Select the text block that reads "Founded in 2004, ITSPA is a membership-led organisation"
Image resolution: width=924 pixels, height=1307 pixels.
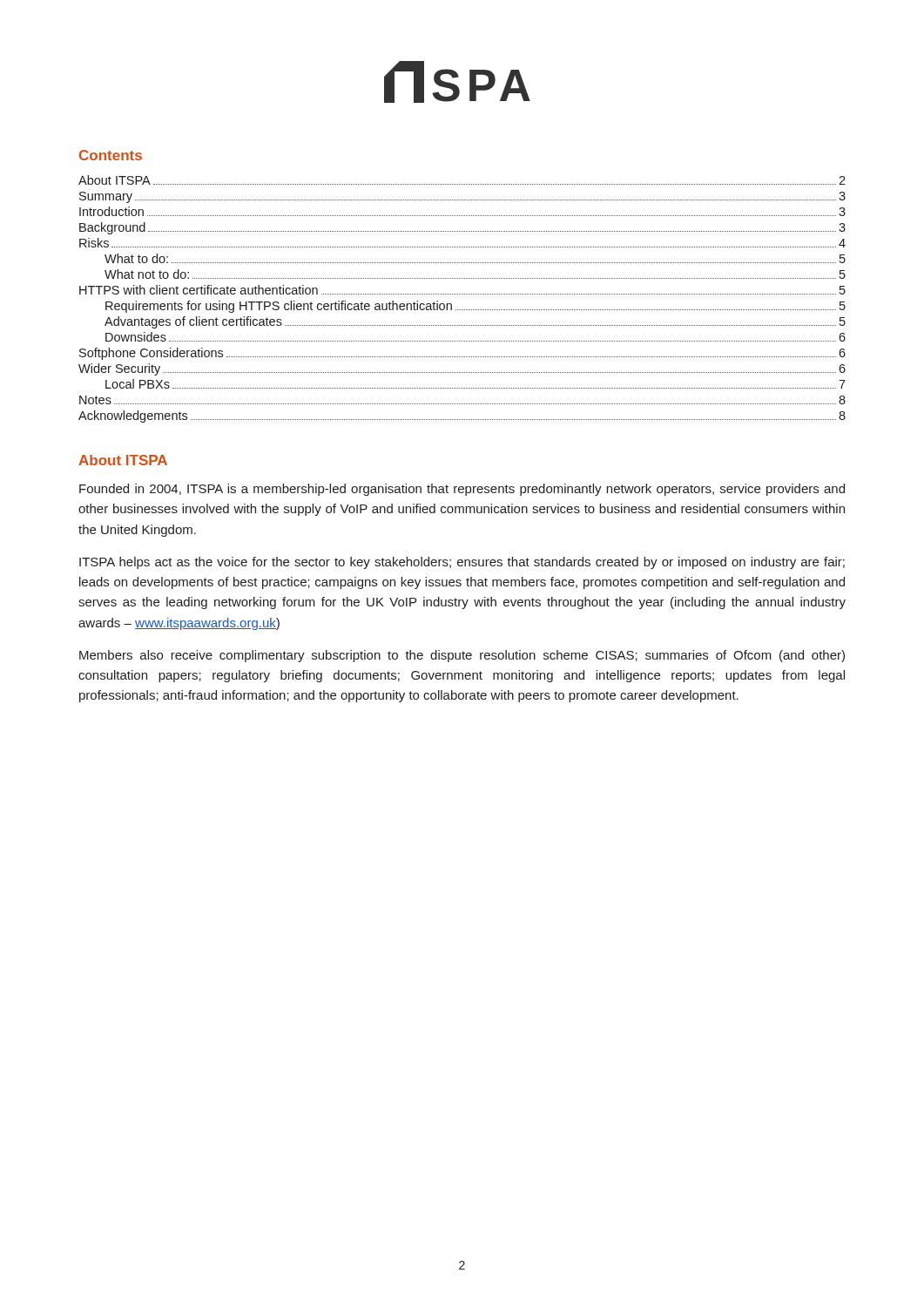462,509
